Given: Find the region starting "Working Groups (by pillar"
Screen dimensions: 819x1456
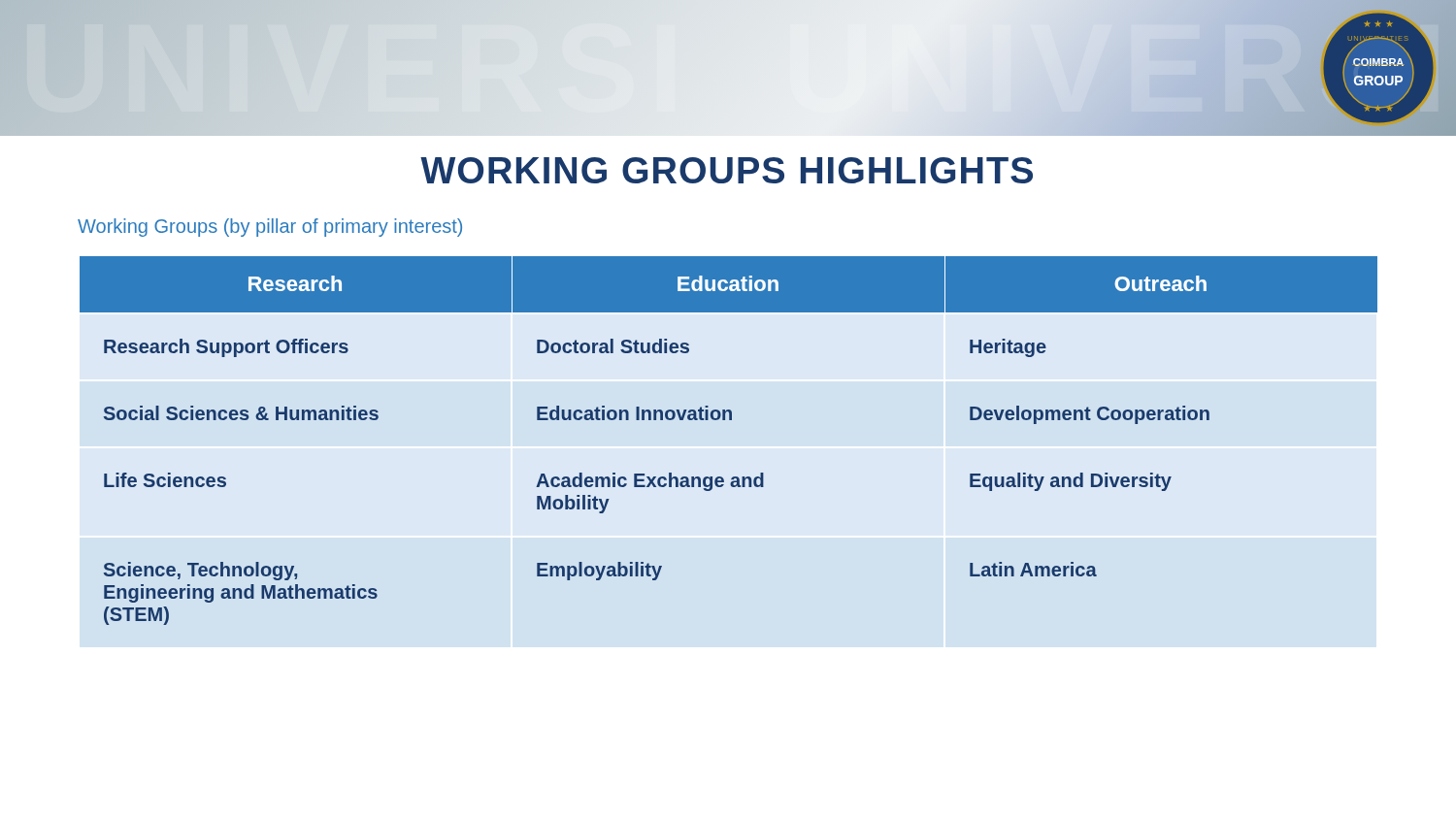Looking at the screenshot, I should tap(271, 226).
